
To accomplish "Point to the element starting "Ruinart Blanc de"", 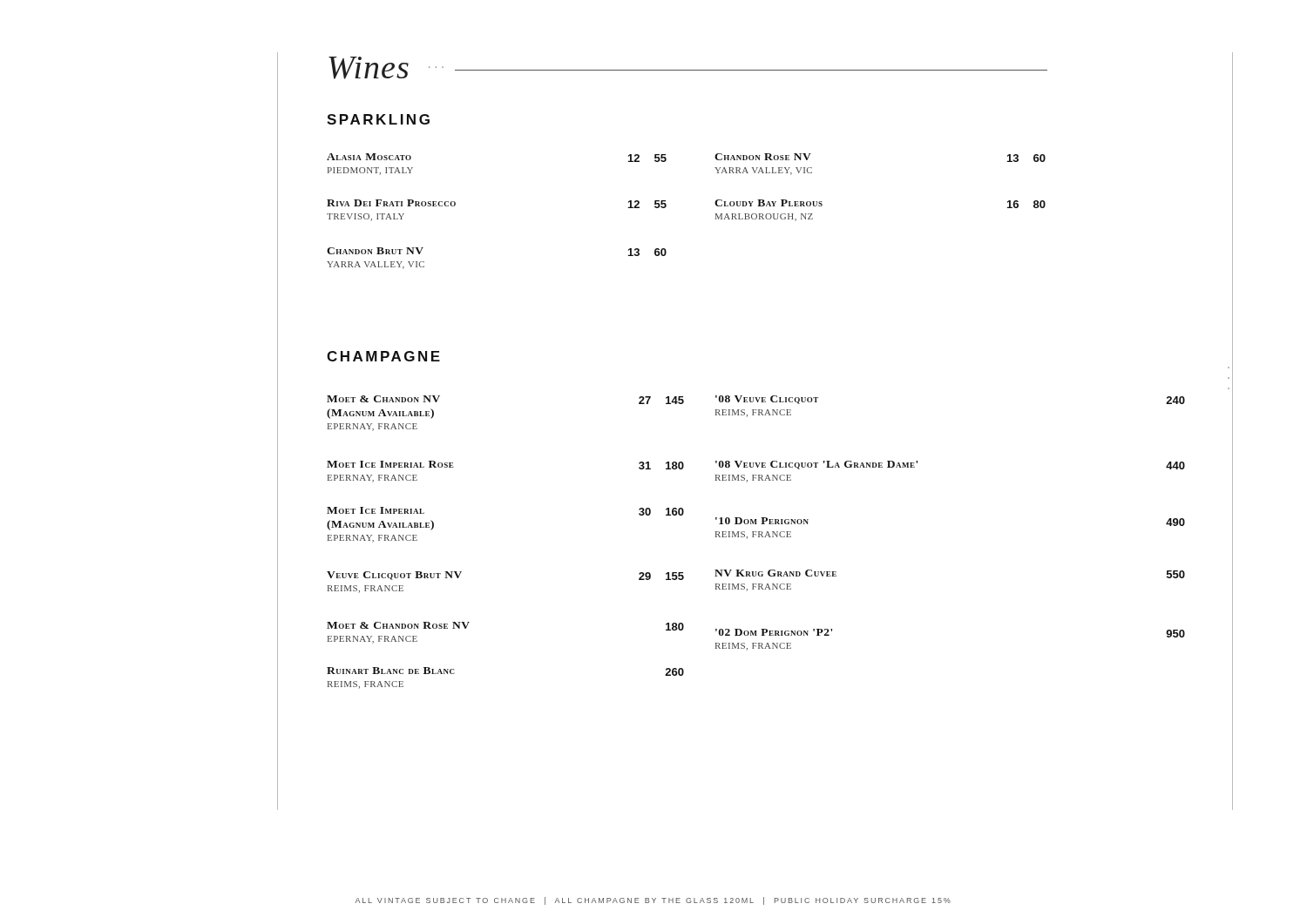I will coord(387,672).
